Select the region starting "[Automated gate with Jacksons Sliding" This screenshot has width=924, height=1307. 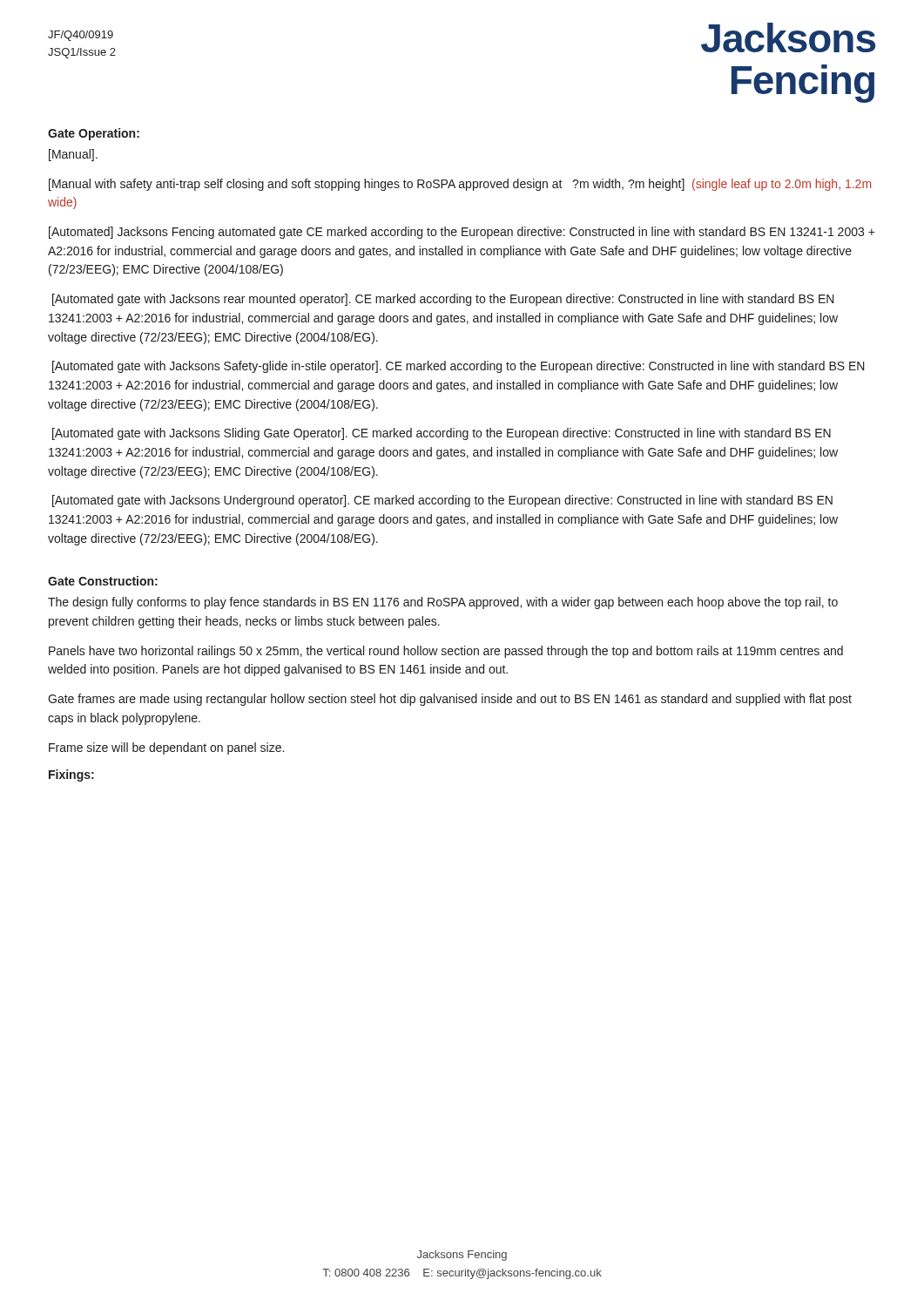pos(443,452)
